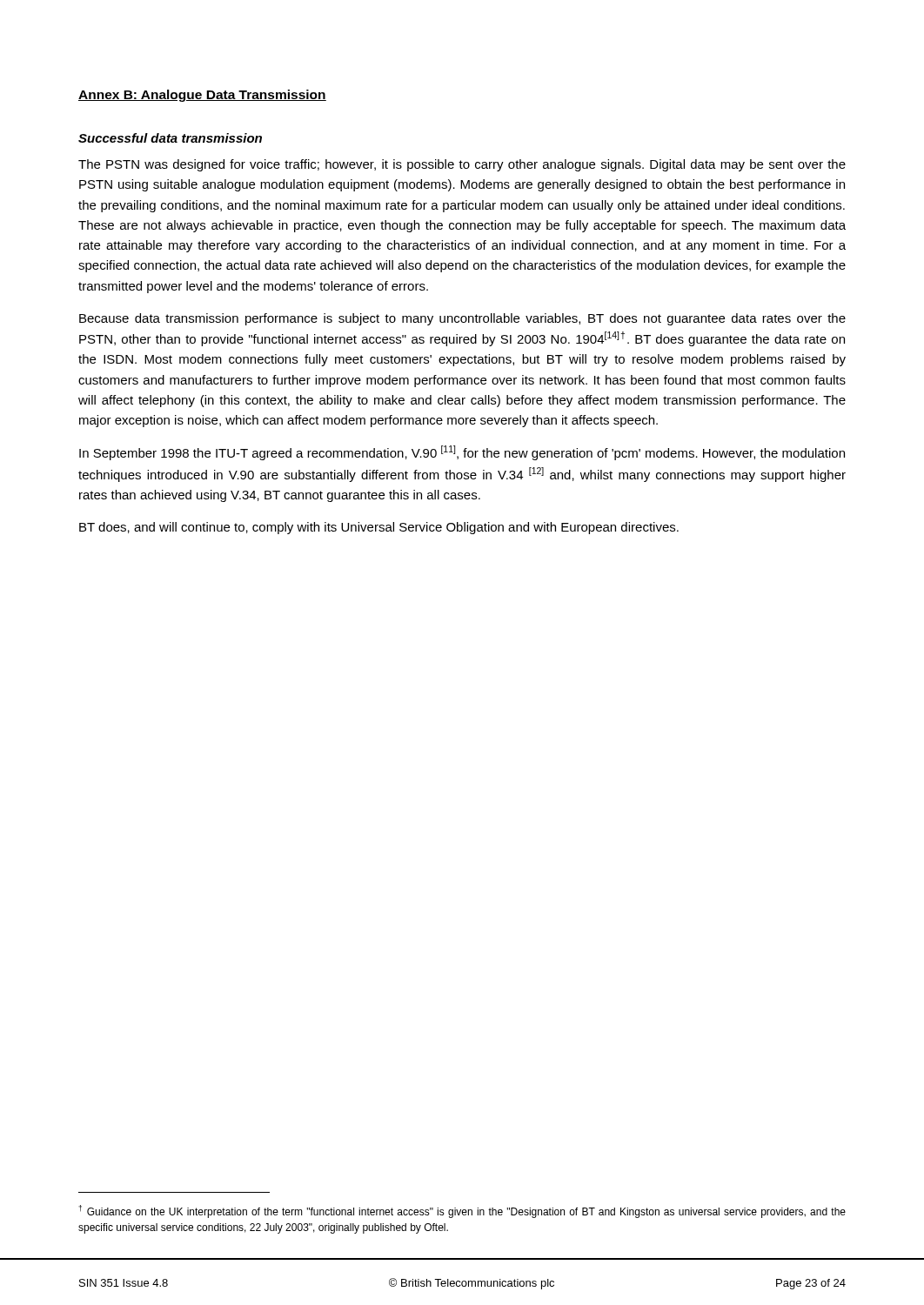Click on the element starting "† Guidance on the UK interpretation of"
This screenshot has height=1305, width=924.
tap(462, 1219)
